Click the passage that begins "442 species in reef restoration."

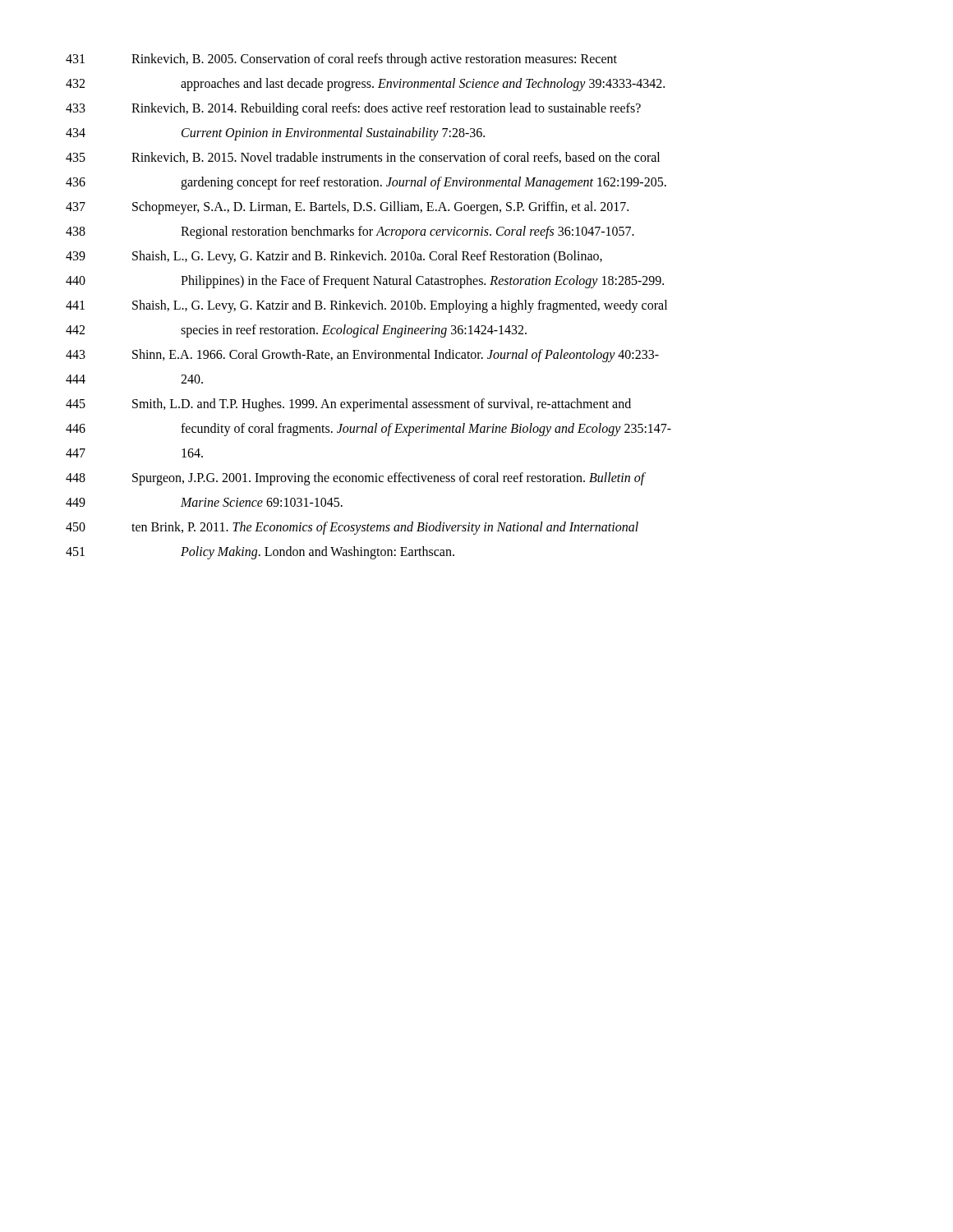point(476,330)
